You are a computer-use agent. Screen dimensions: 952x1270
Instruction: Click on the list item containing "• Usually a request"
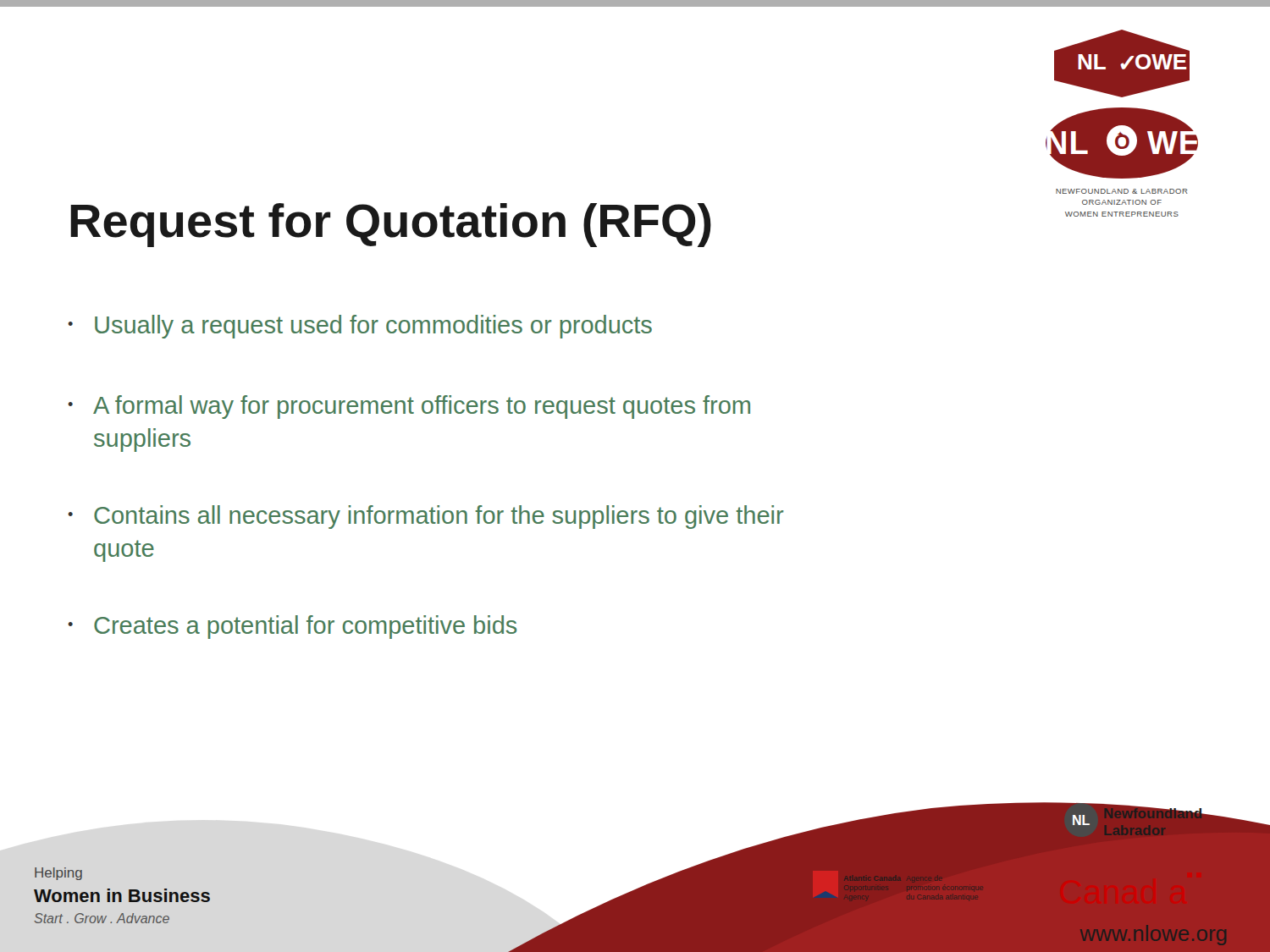point(360,325)
